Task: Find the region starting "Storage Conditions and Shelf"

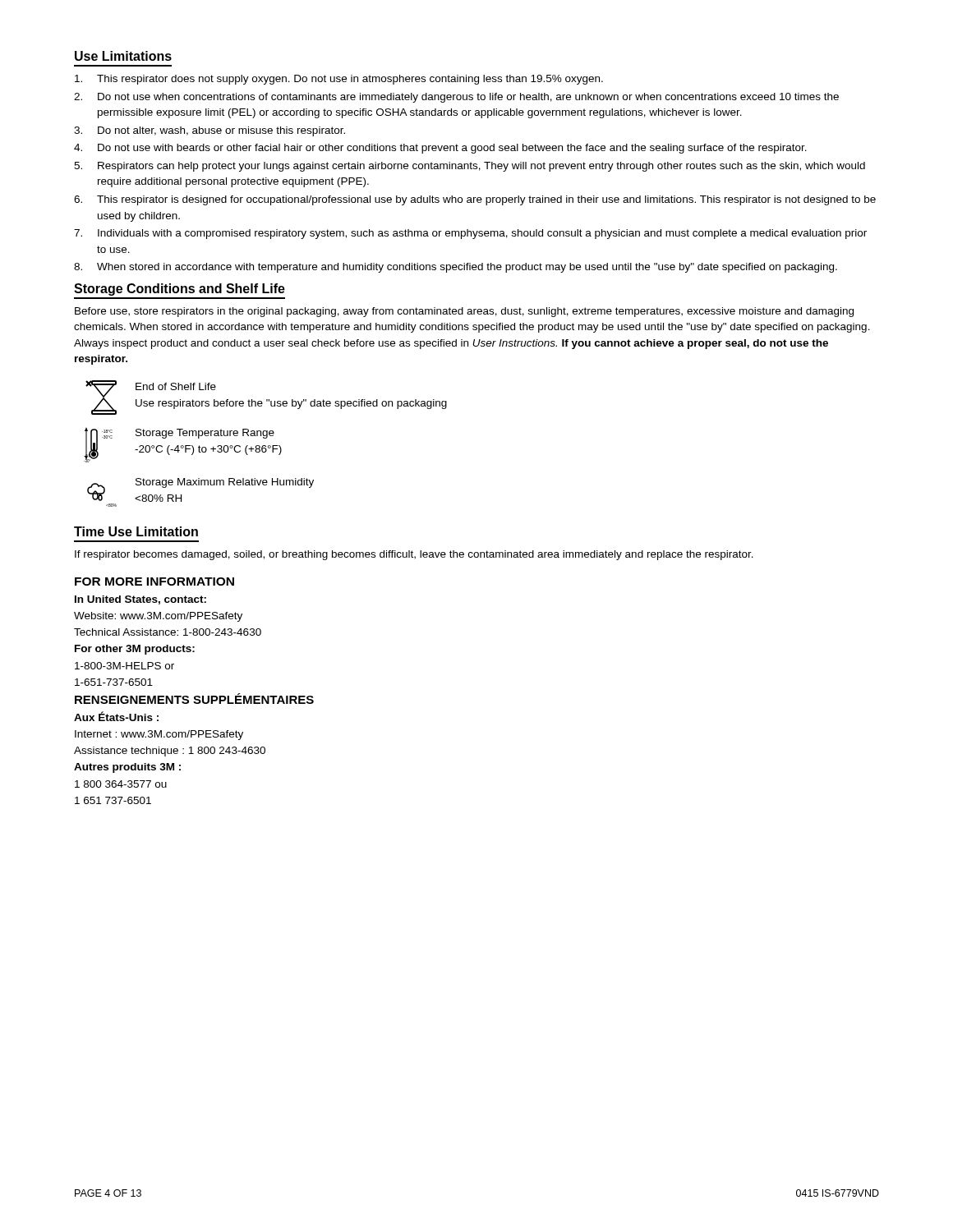Action: pos(179,288)
